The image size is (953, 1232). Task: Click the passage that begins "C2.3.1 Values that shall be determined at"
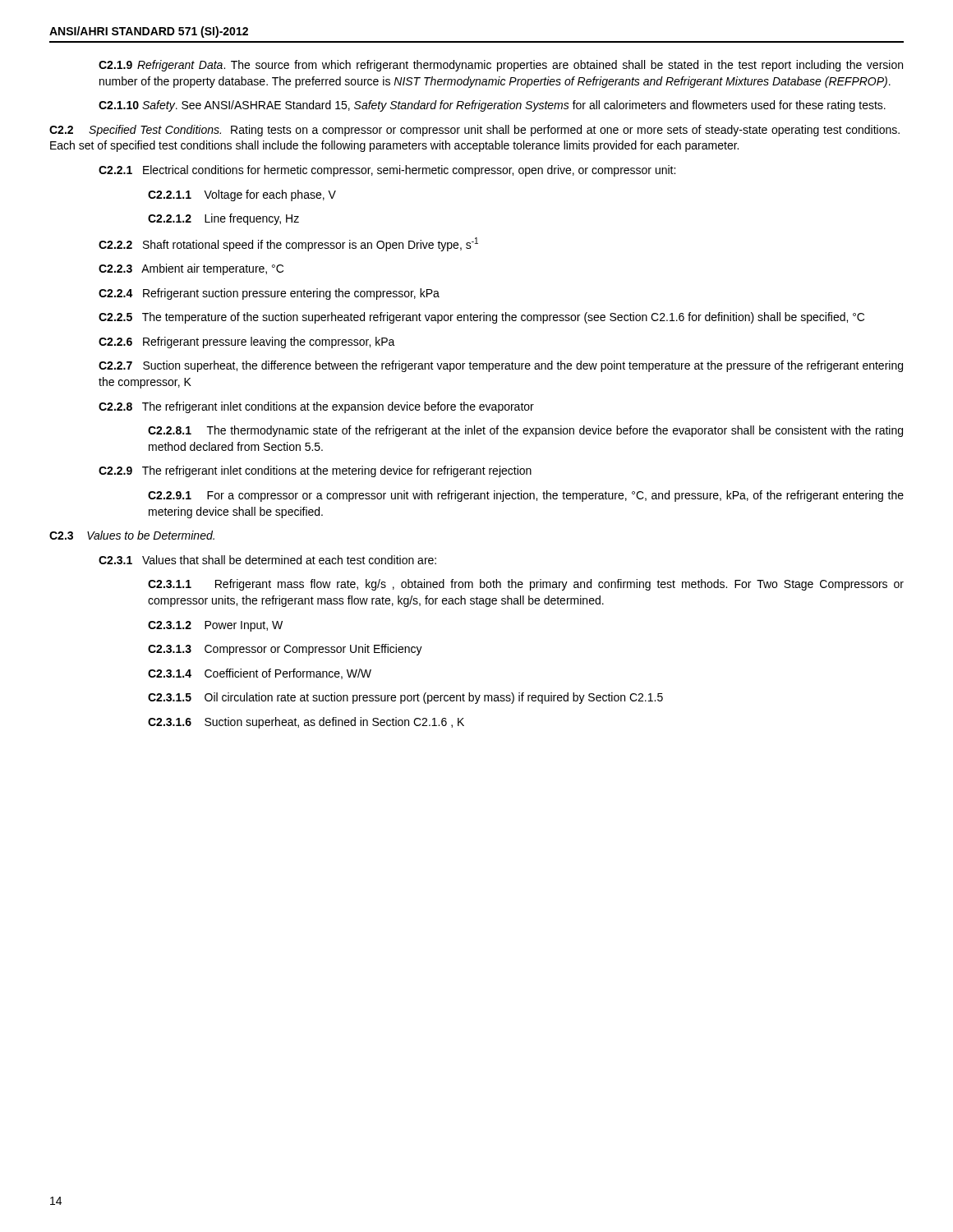point(268,560)
